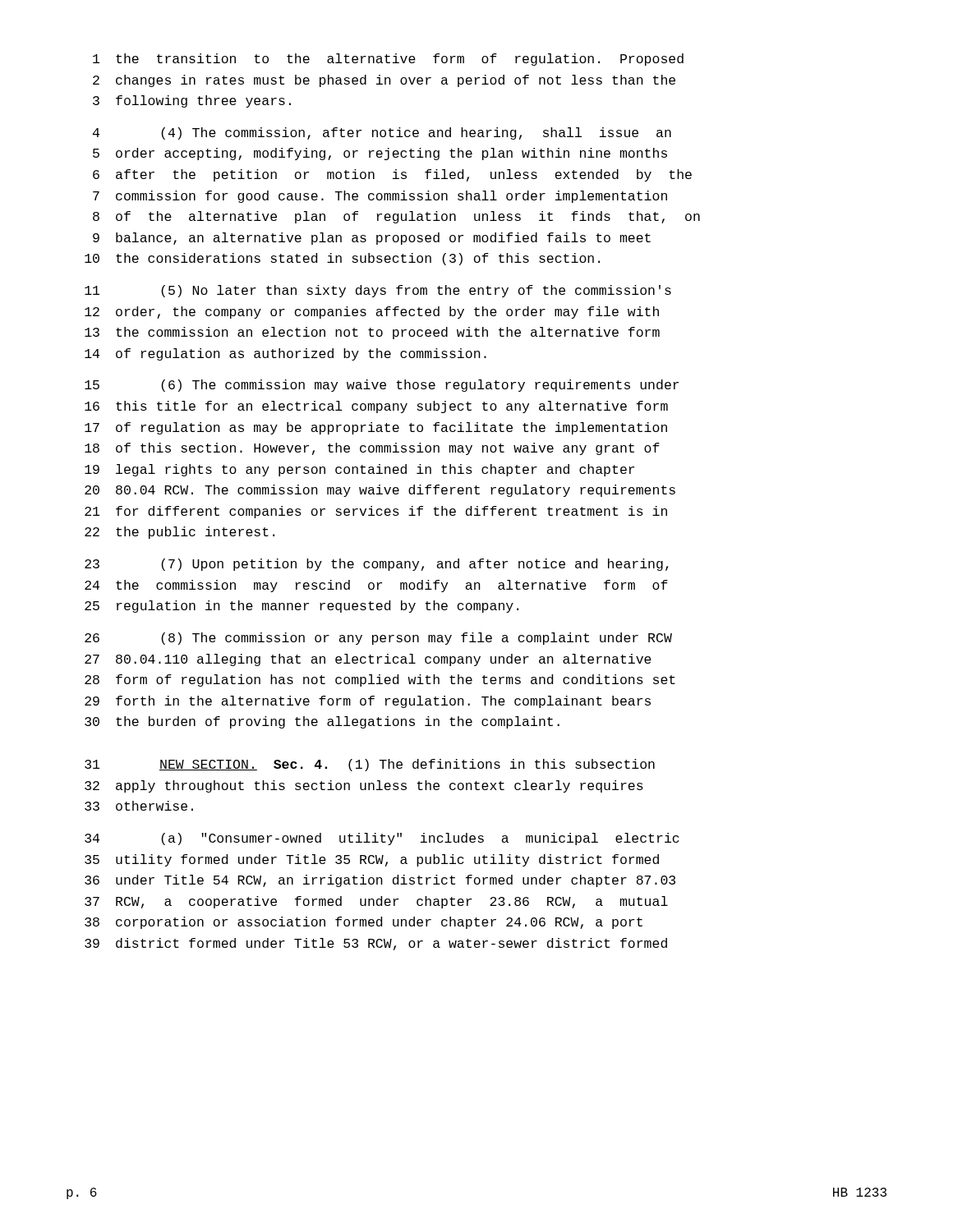953x1232 pixels.
Task: Find the text block with the text "1the transition to the"
Action: click(476, 60)
